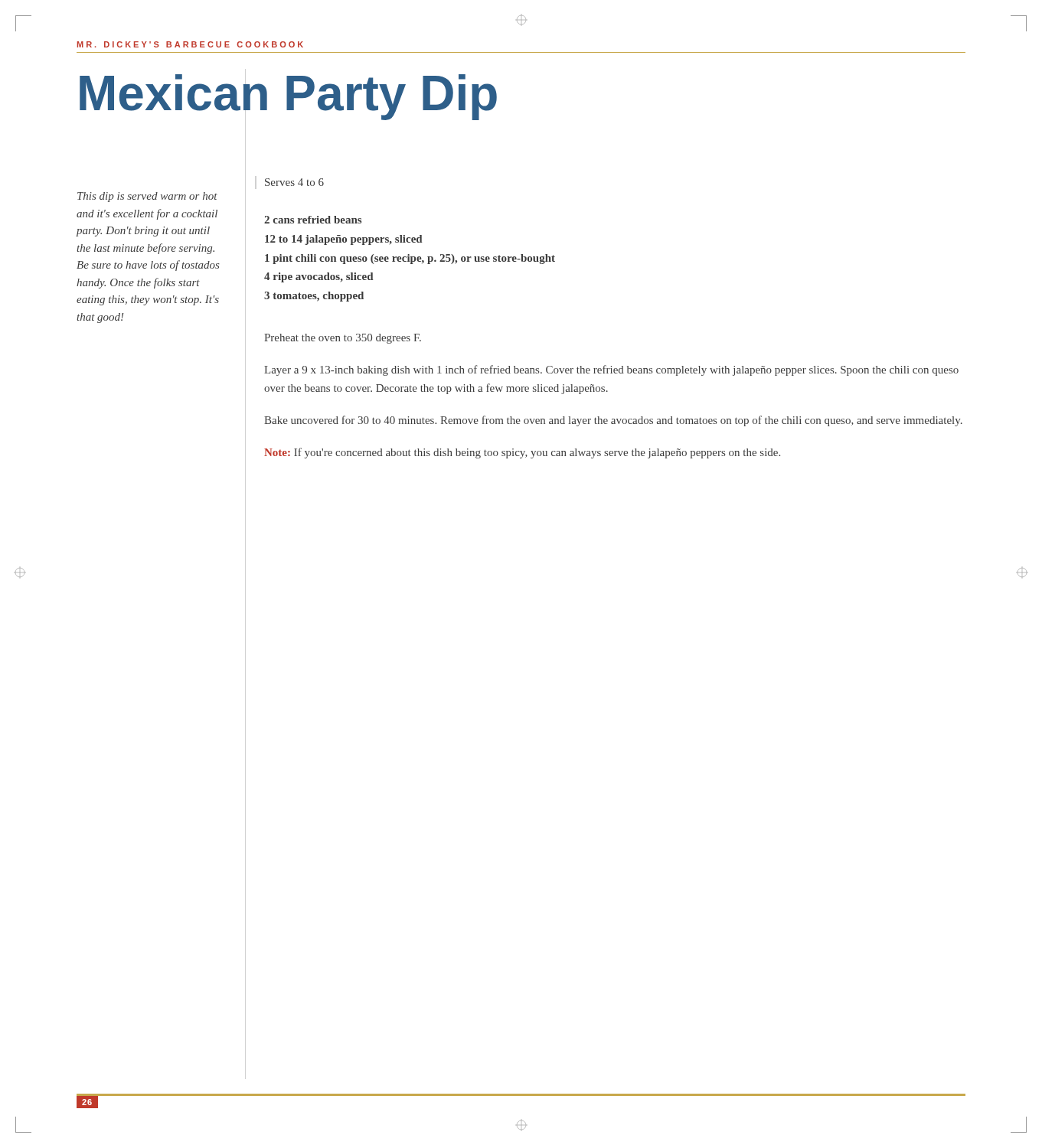Point to the passage starting "1 pint chili con queso (see recipe, p."
1042x1148 pixels.
click(x=410, y=258)
